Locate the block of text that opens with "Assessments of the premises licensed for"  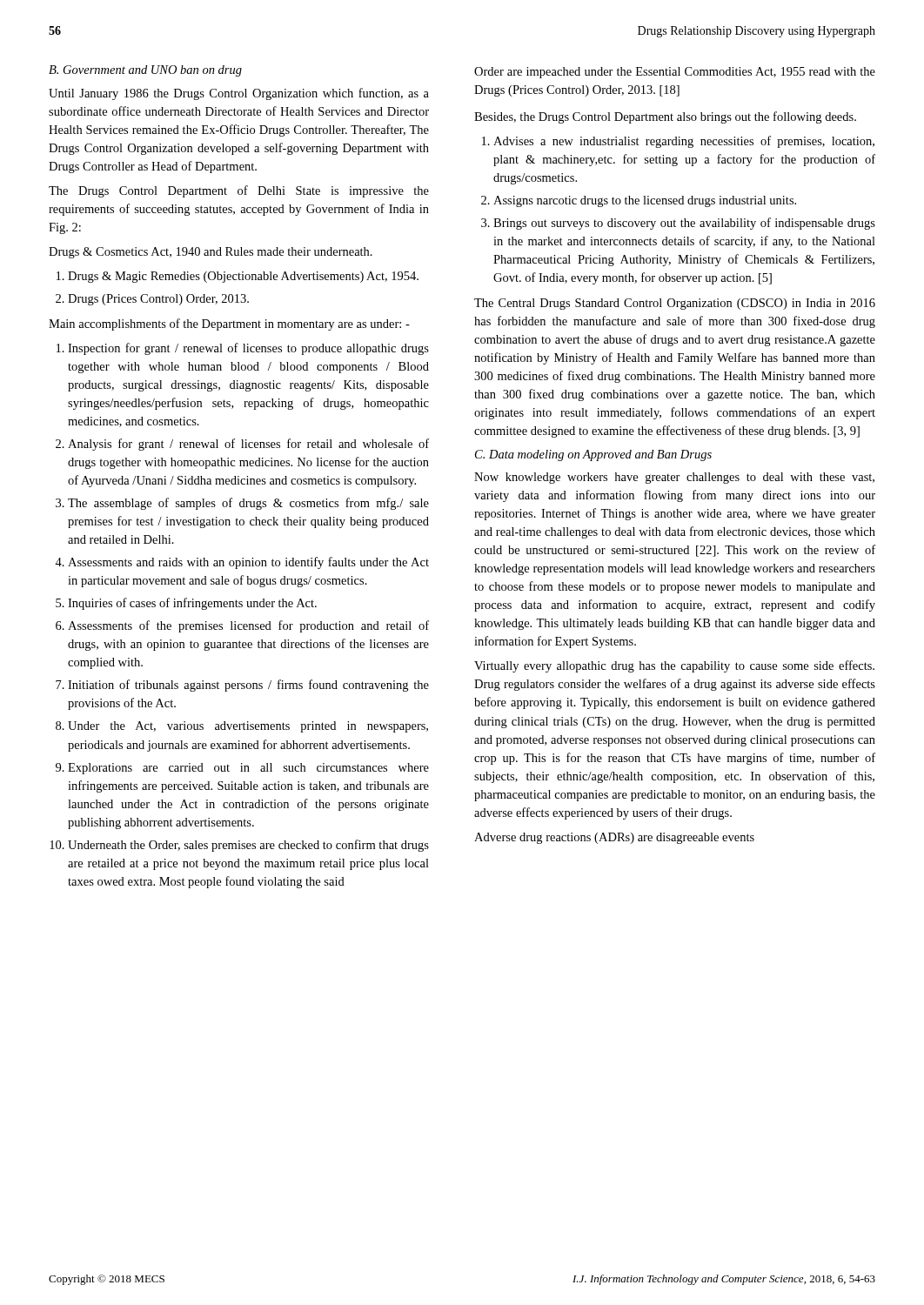248,645
